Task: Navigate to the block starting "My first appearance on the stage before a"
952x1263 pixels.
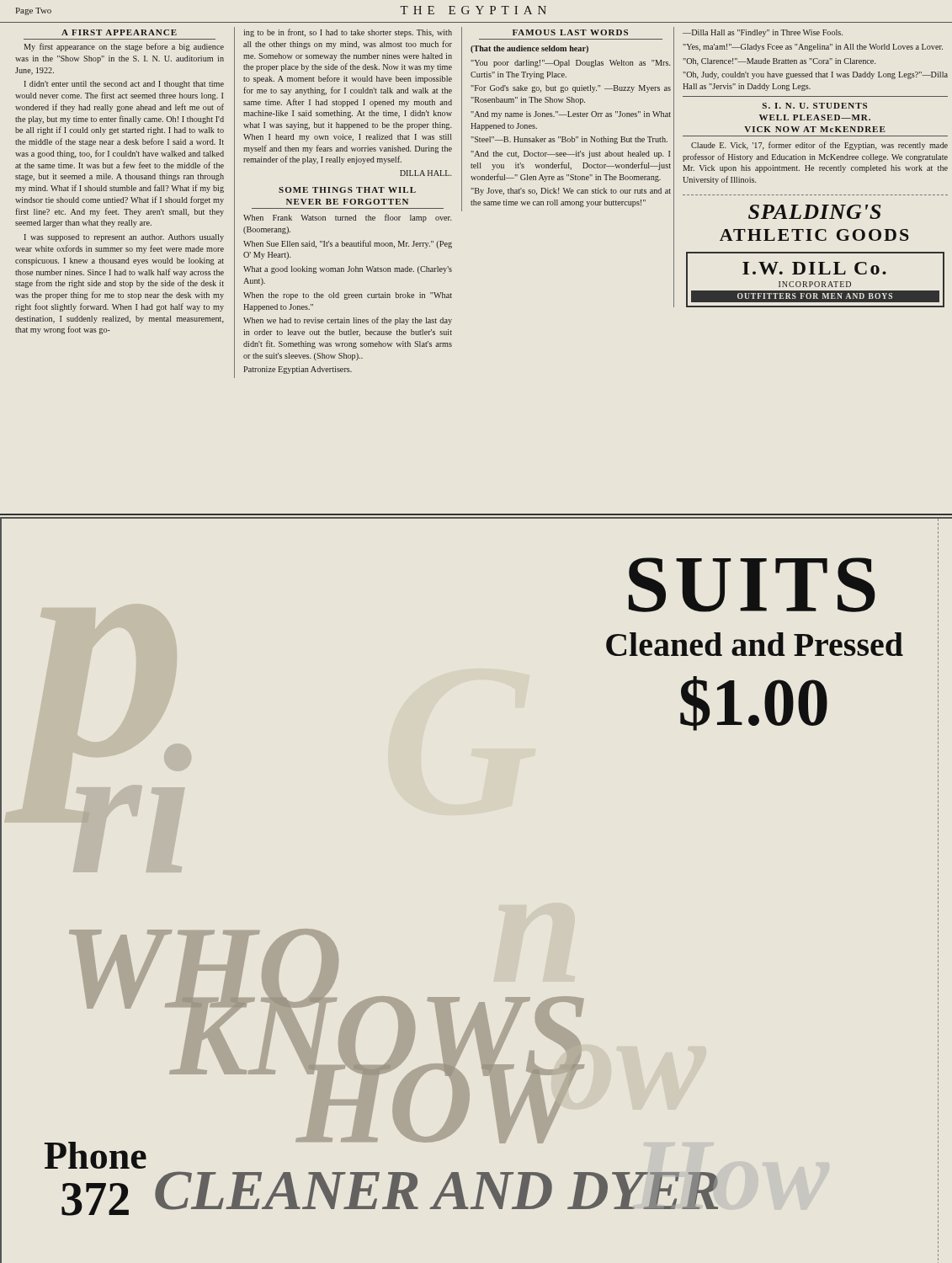Action: [120, 189]
